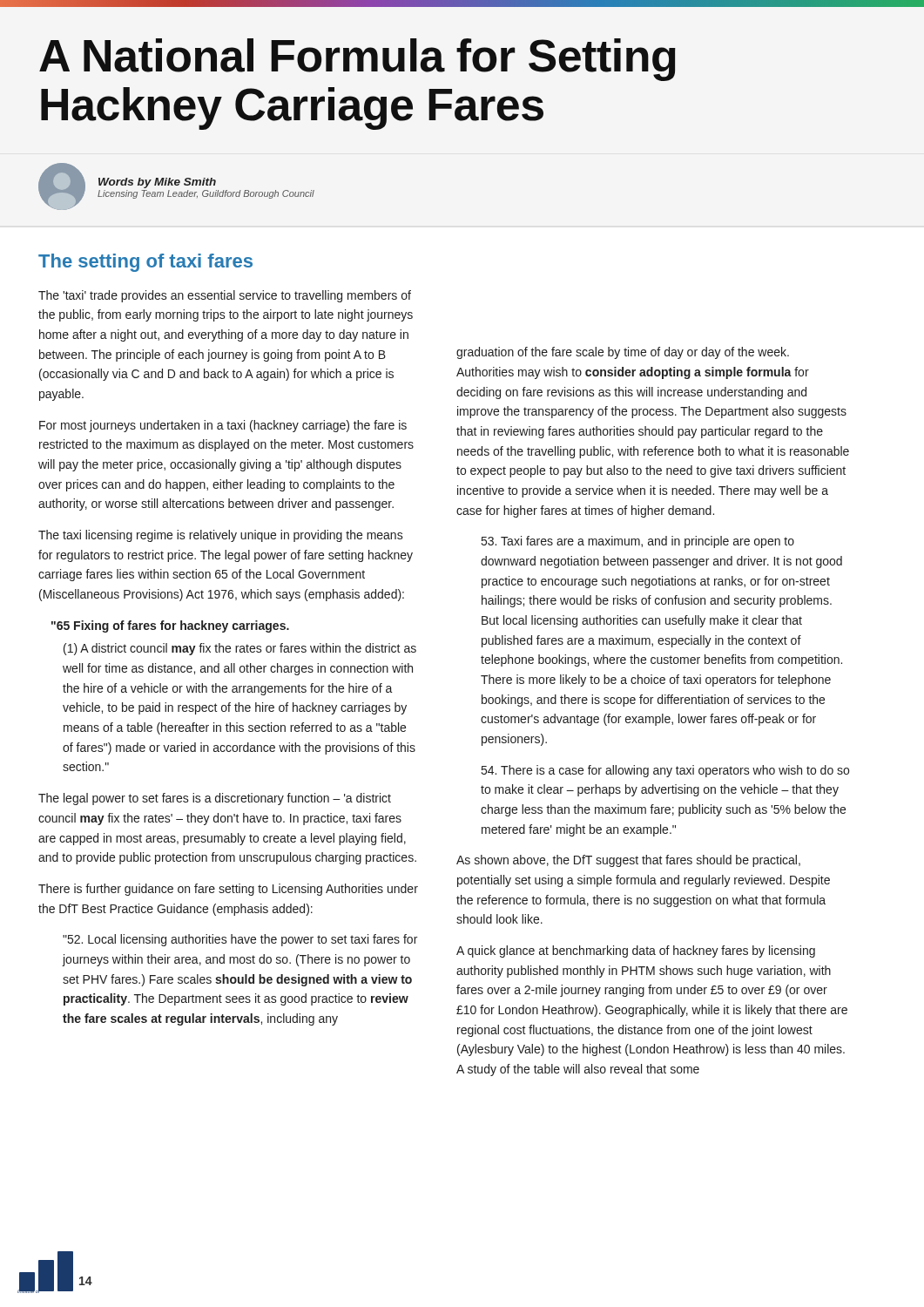Locate the block of text that opens with "The legal power to"
The width and height of the screenshot is (924, 1307).
228,828
